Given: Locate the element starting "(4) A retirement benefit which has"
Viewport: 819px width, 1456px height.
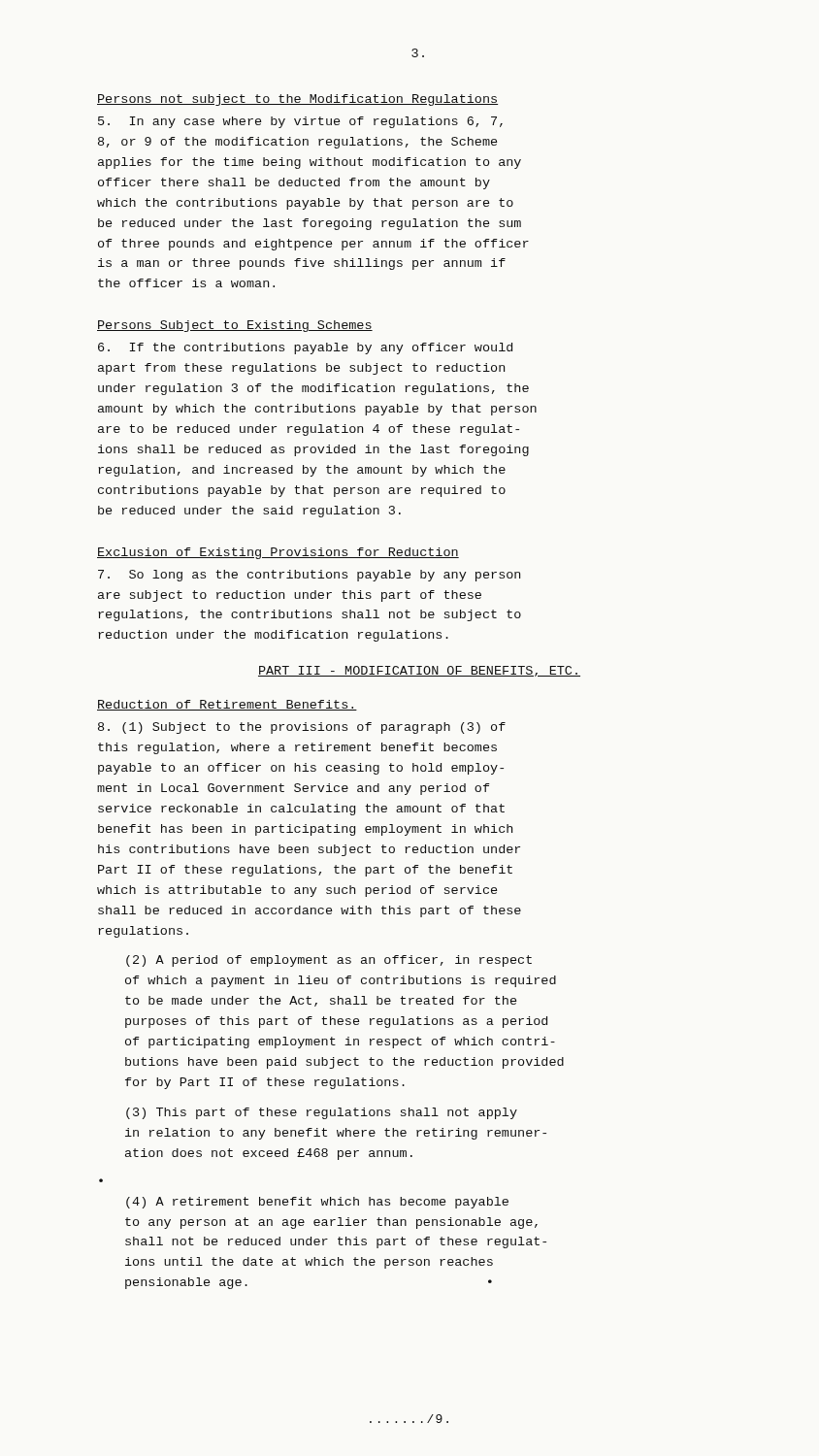Looking at the screenshot, I should coord(336,1242).
